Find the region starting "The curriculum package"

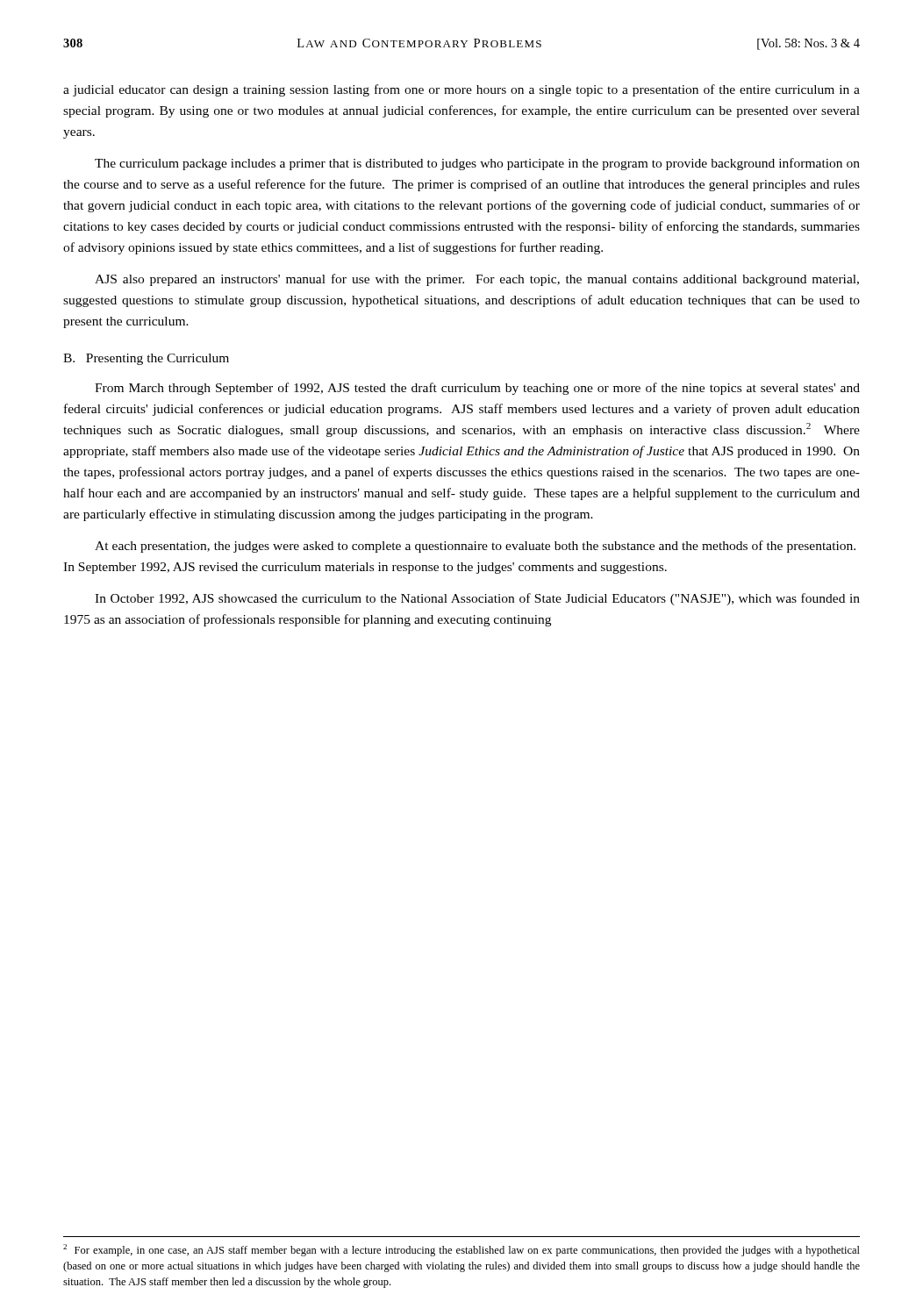coord(462,205)
